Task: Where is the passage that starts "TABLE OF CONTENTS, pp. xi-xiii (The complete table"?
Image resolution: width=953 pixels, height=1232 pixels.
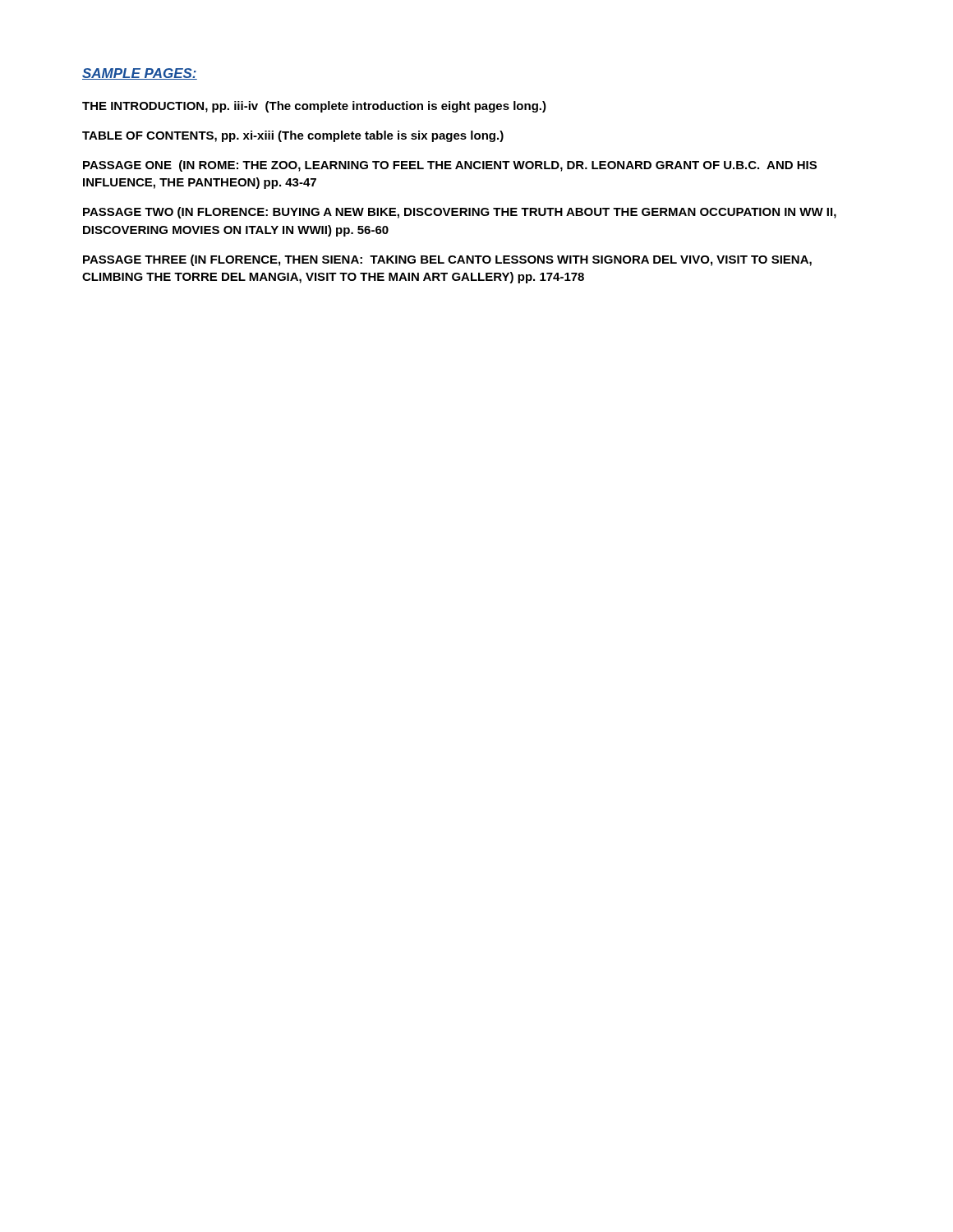Action: [293, 135]
